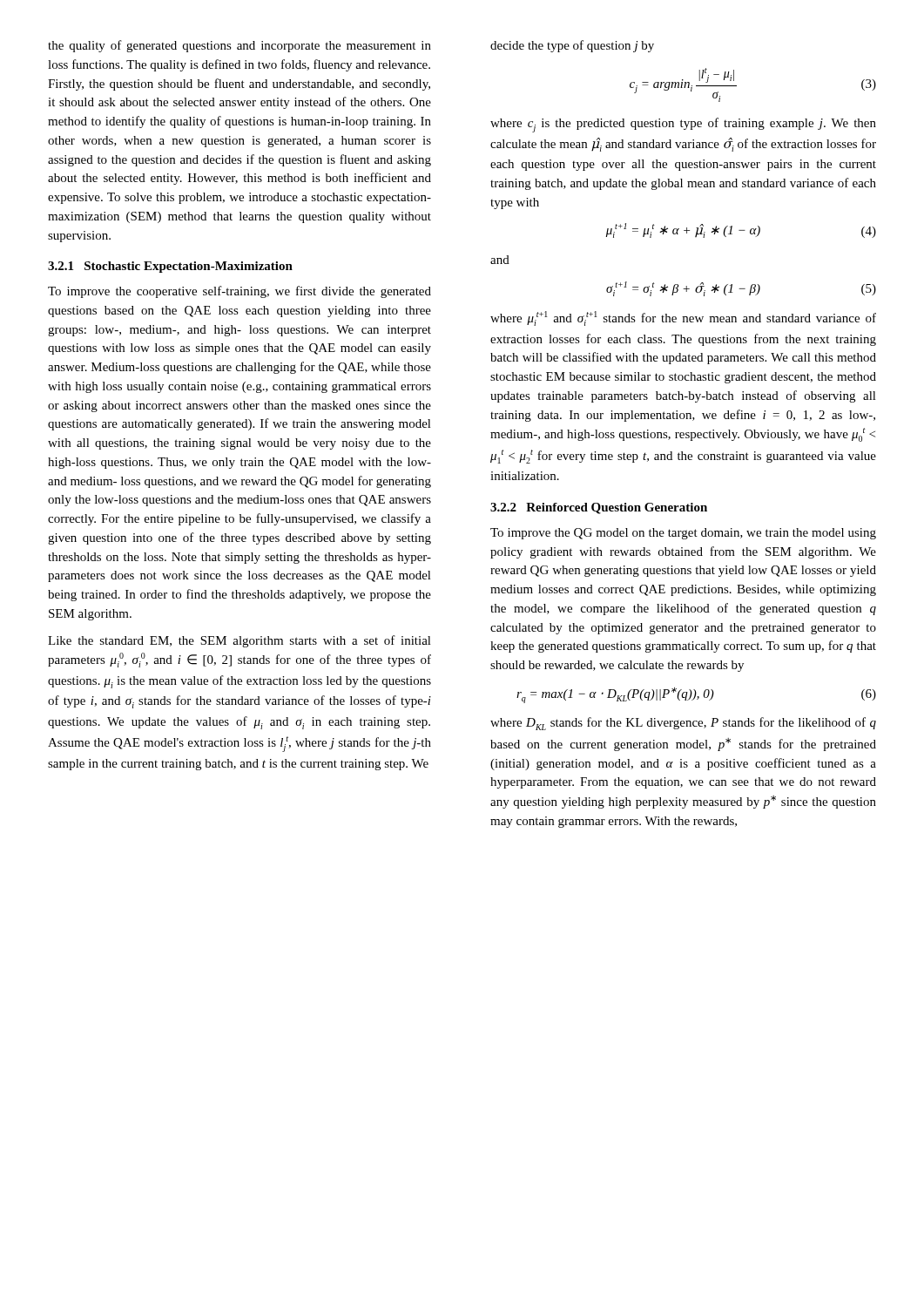This screenshot has height=1307, width=924.
Task: Select the passage starting "To improve the QG"
Action: (683, 599)
